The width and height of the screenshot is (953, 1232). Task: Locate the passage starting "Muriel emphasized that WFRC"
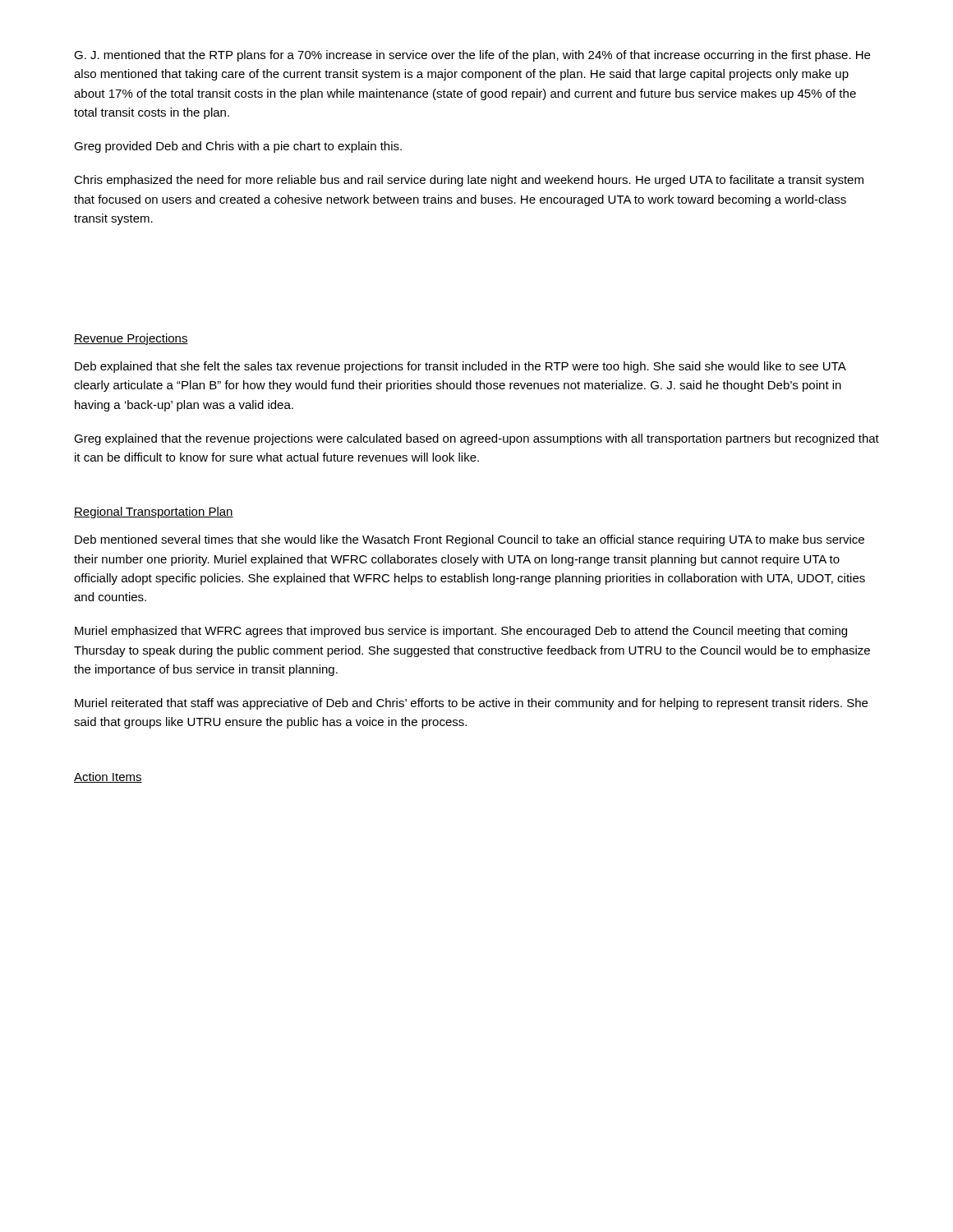click(472, 650)
